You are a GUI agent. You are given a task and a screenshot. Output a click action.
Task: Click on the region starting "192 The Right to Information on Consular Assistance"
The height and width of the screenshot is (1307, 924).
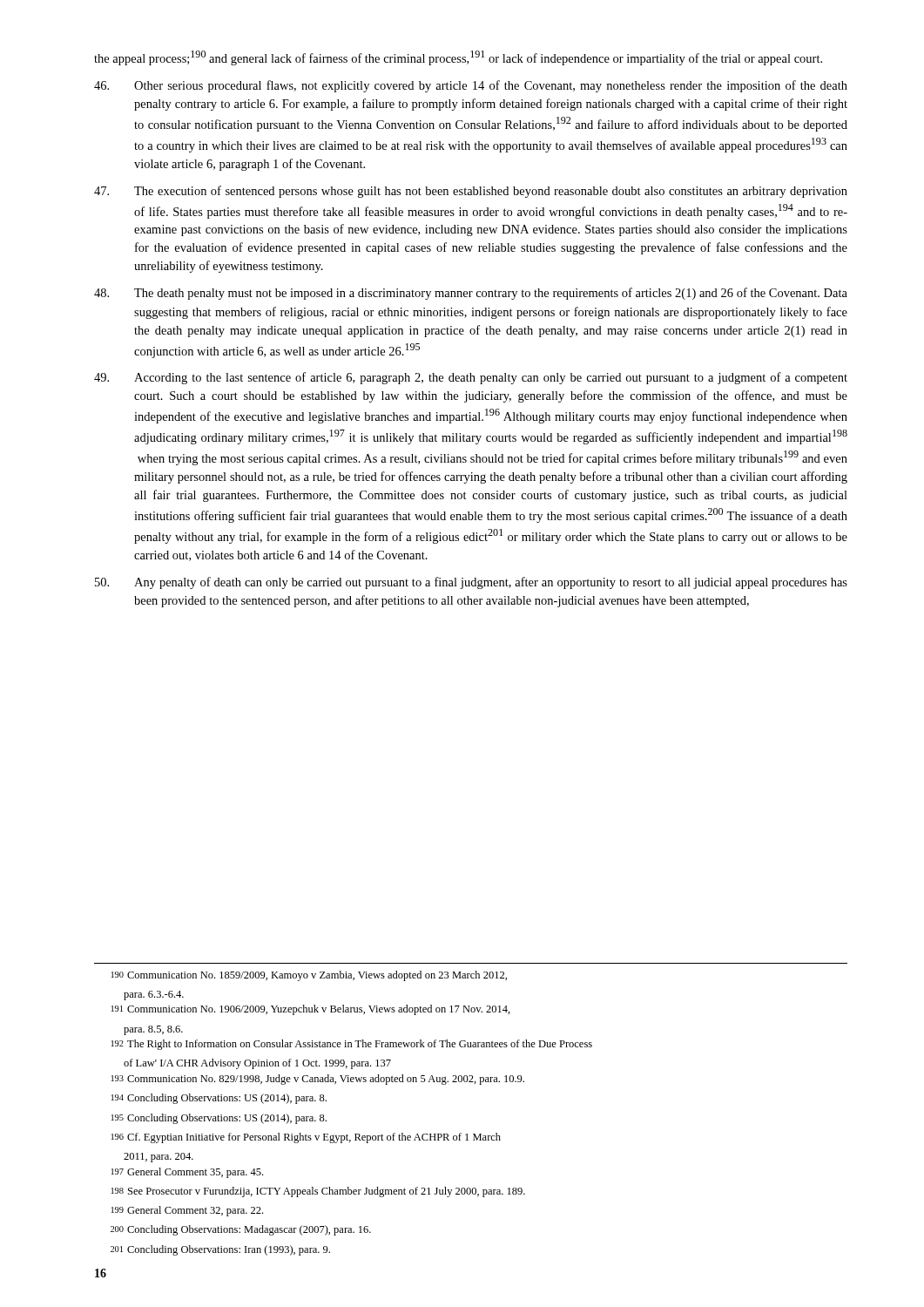tap(471, 1046)
